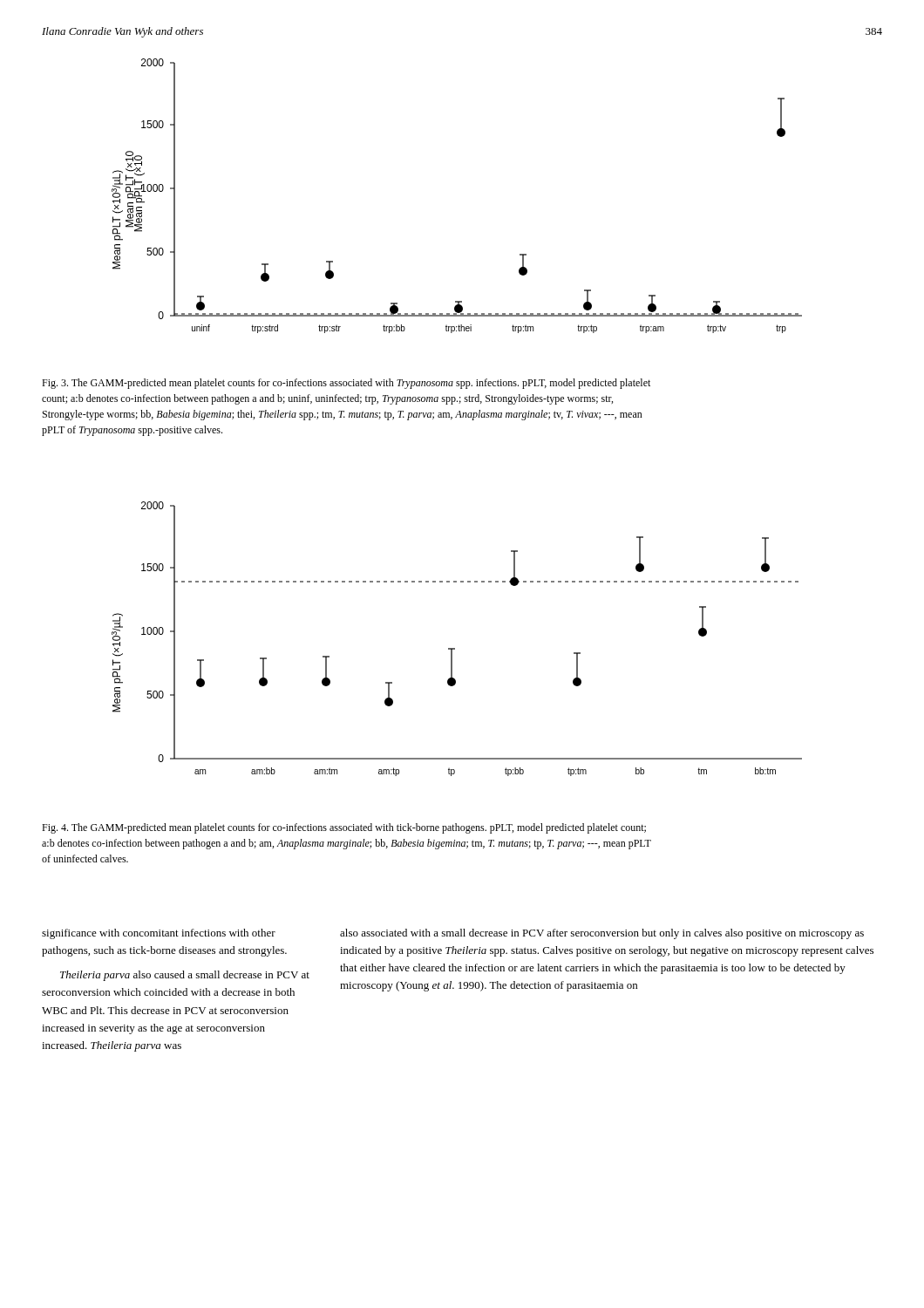Navigate to the text block starting "also associated with"

click(611, 959)
